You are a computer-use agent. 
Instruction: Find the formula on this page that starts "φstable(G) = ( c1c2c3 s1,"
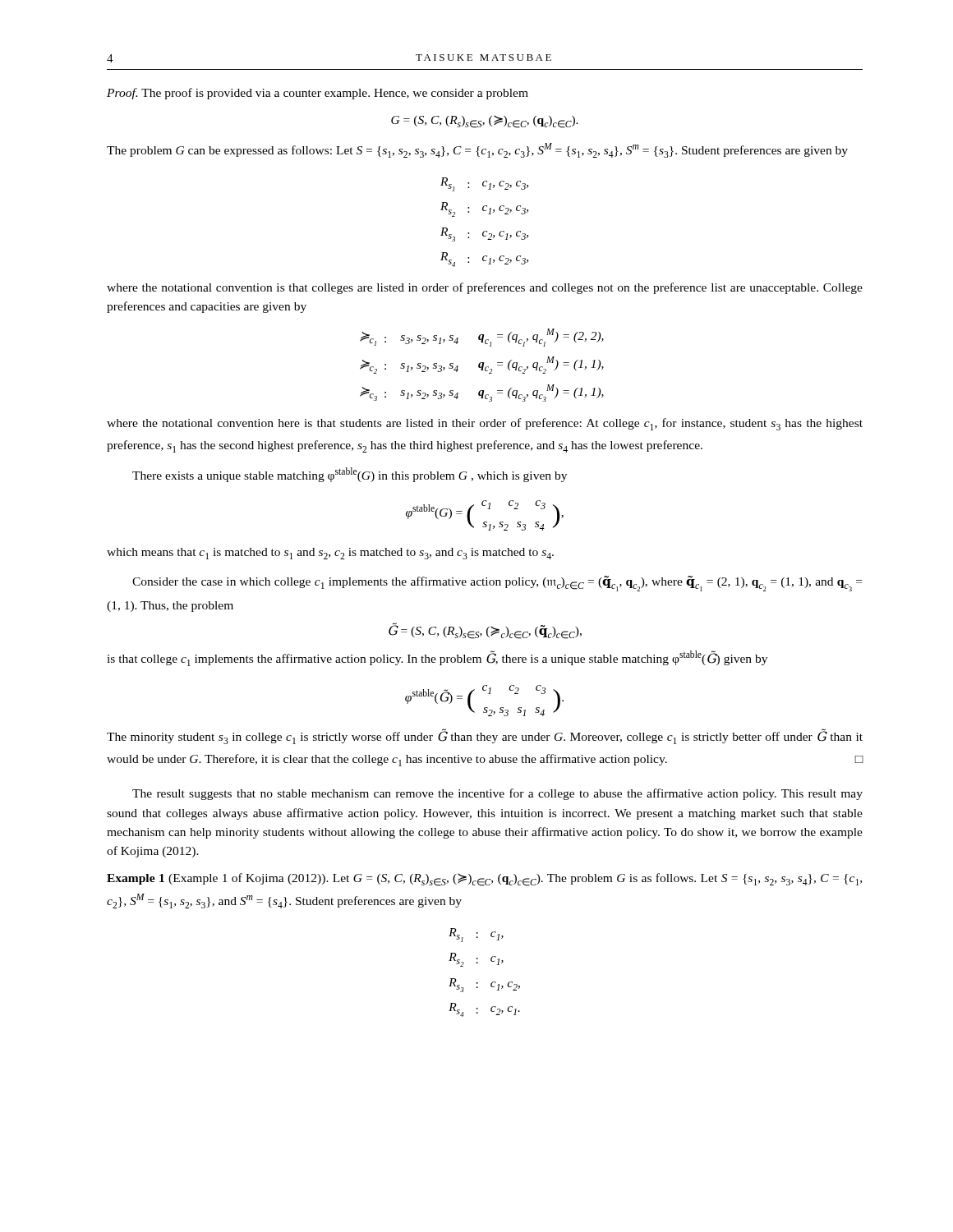[485, 514]
